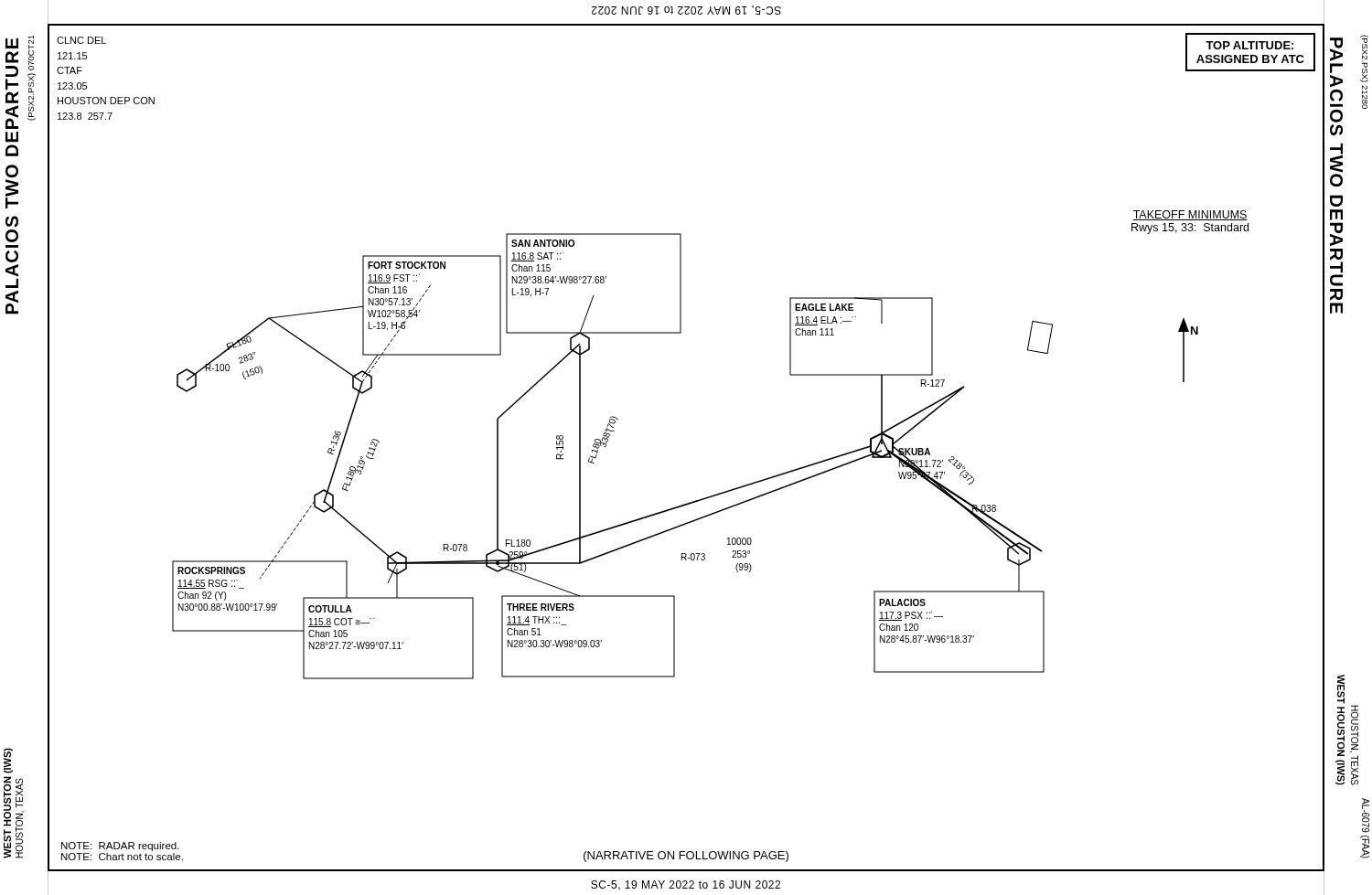The image size is (1372, 895).
Task: Select the text starting "AL-6079 (FAA)"
Action: click(1365, 828)
